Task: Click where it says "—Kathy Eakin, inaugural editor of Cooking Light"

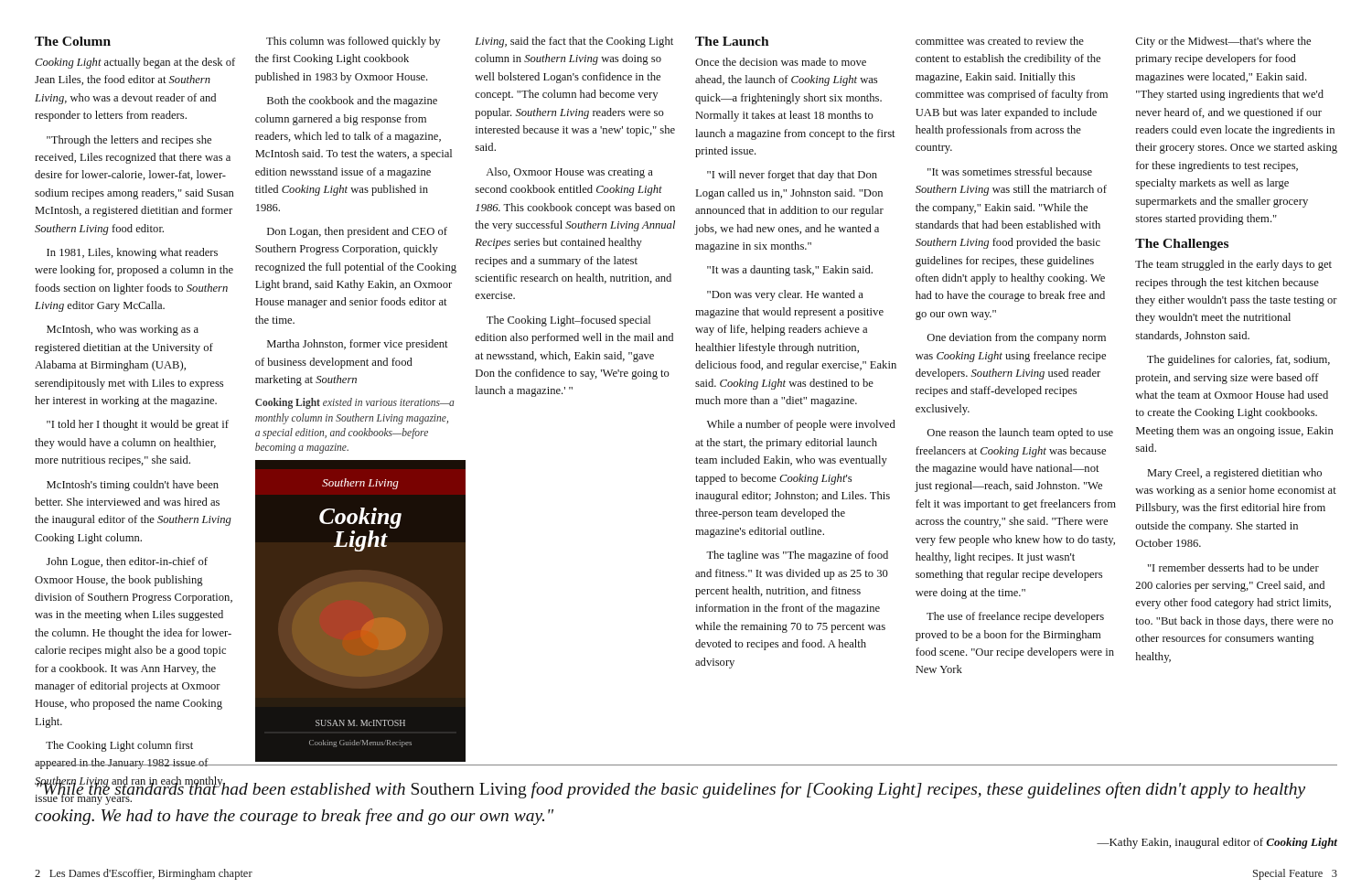Action: pos(1217,842)
